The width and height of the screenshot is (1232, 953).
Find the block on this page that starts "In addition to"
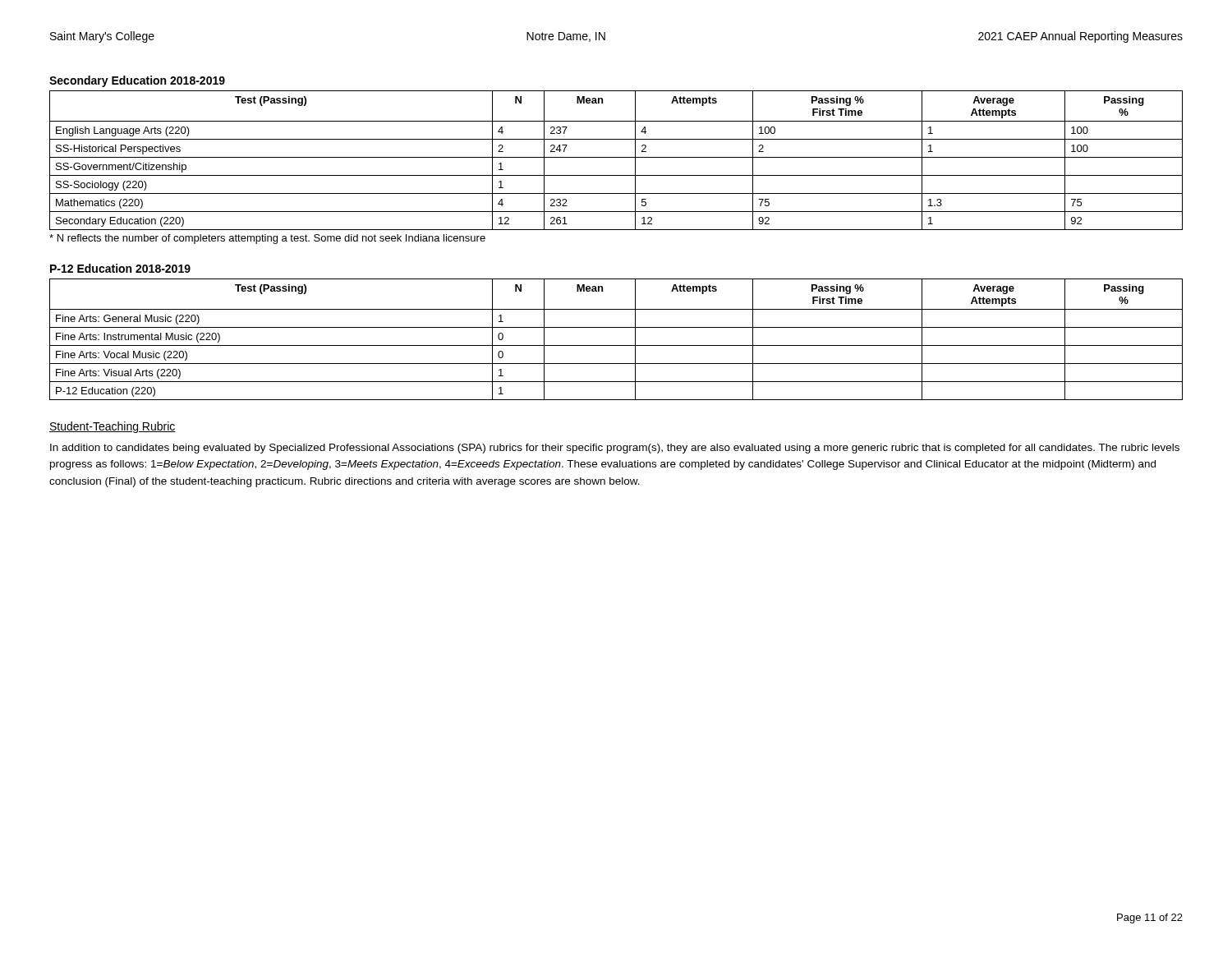click(x=615, y=464)
